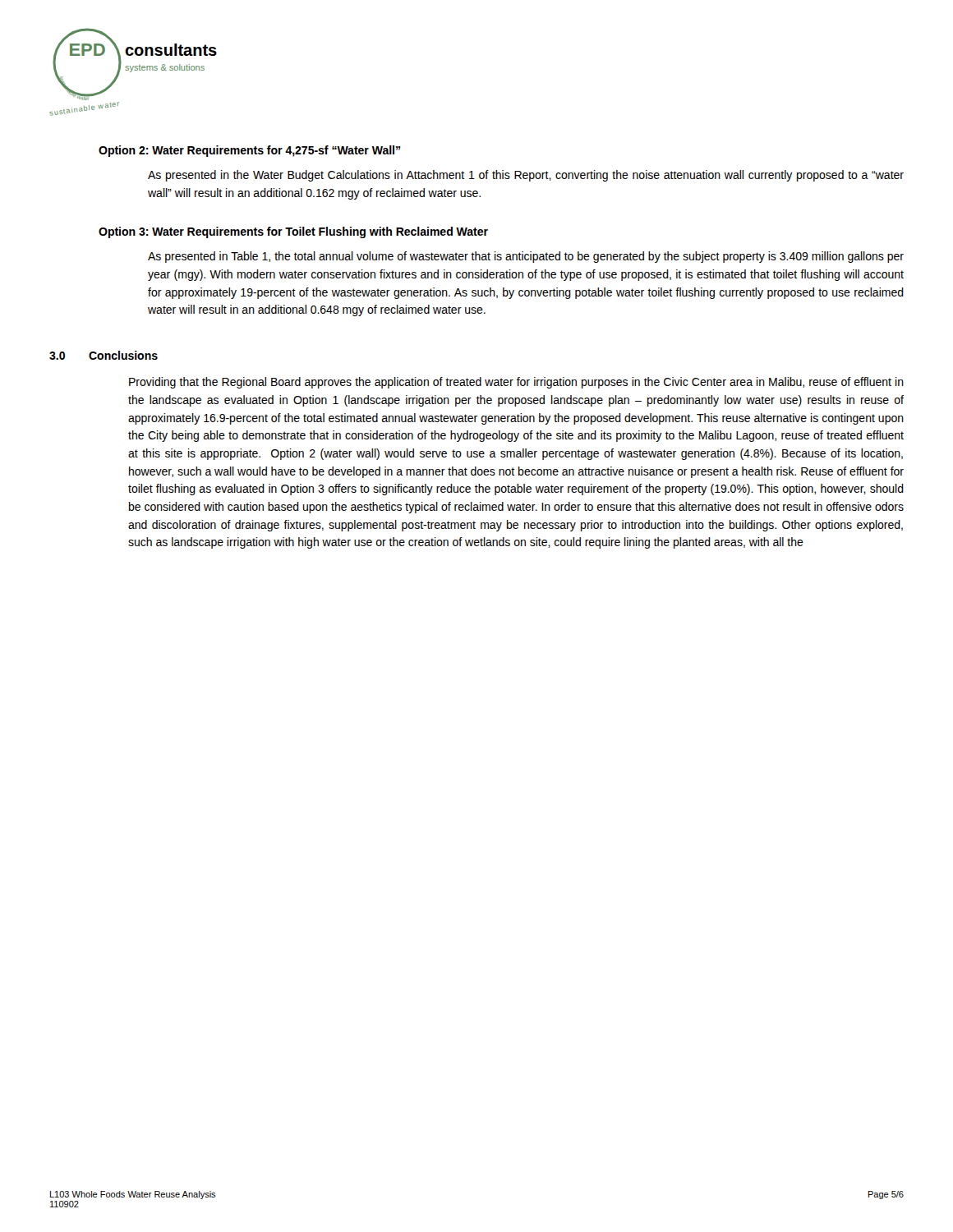This screenshot has width=953, height=1232.
Task: Select the text block starting "Providing that the Regional Board approves the"
Action: 516,462
